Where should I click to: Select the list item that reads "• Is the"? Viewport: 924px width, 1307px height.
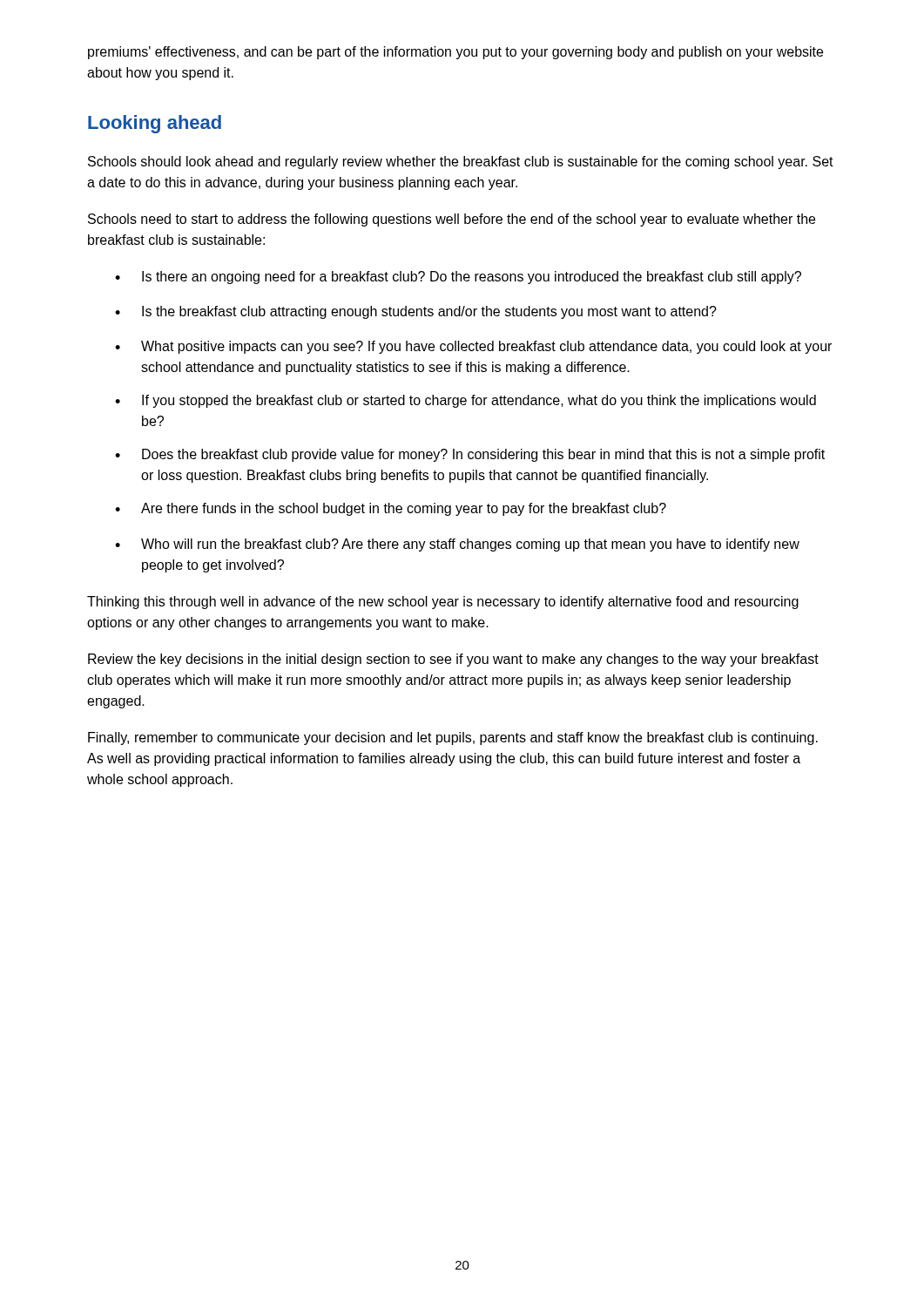point(476,313)
